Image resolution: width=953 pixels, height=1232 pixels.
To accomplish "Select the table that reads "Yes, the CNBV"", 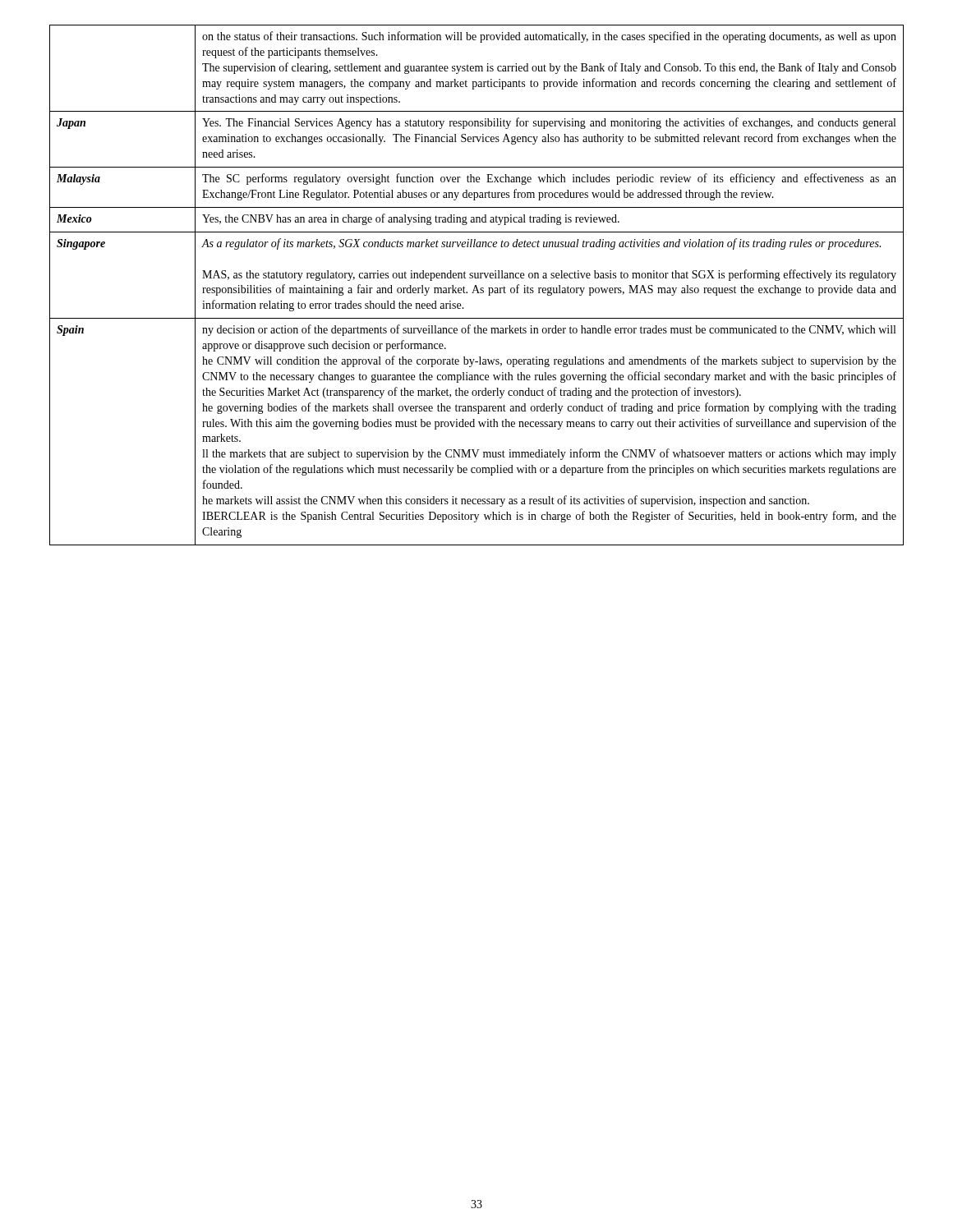I will [476, 285].
